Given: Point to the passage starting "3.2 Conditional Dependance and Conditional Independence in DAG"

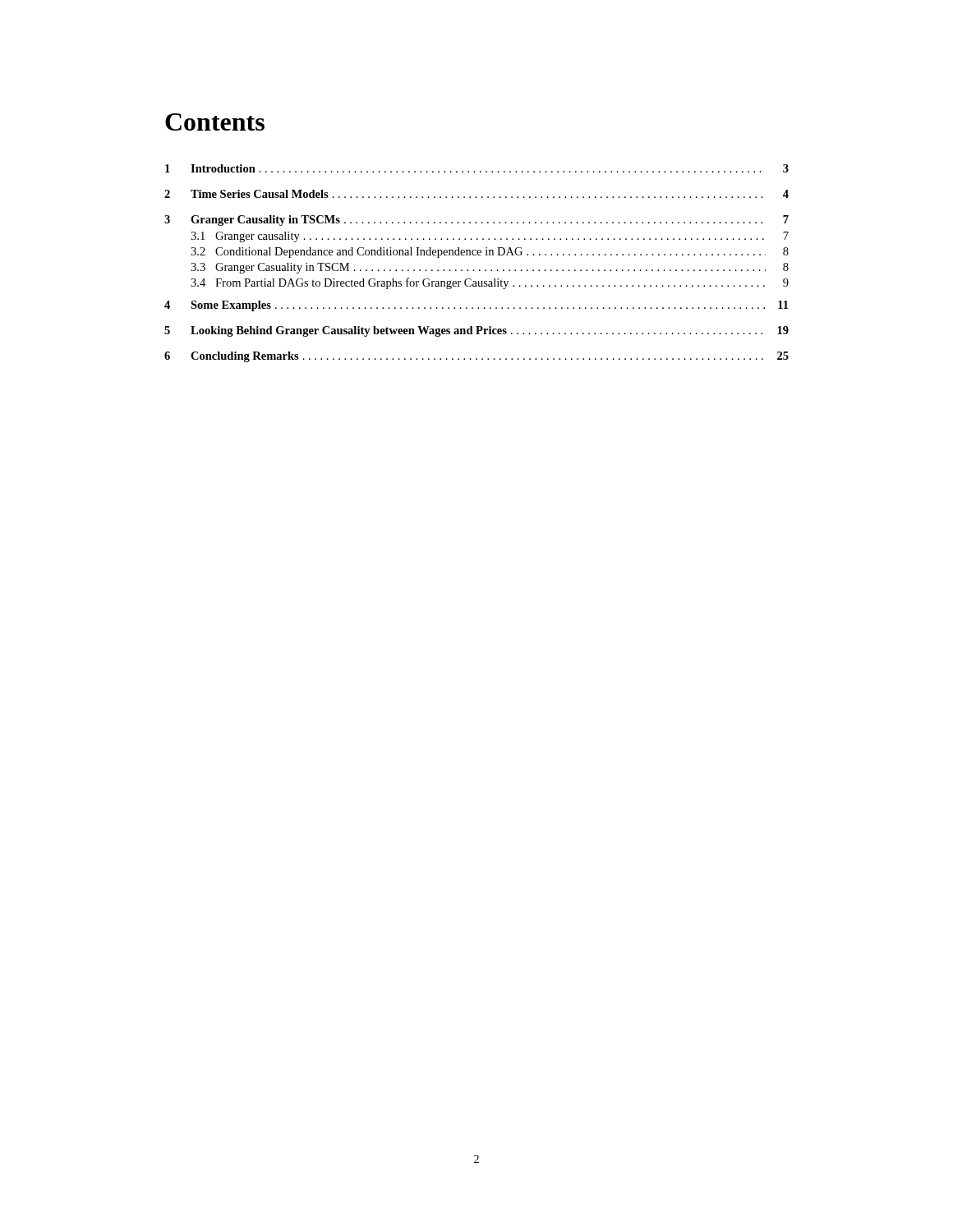Looking at the screenshot, I should 490,252.
